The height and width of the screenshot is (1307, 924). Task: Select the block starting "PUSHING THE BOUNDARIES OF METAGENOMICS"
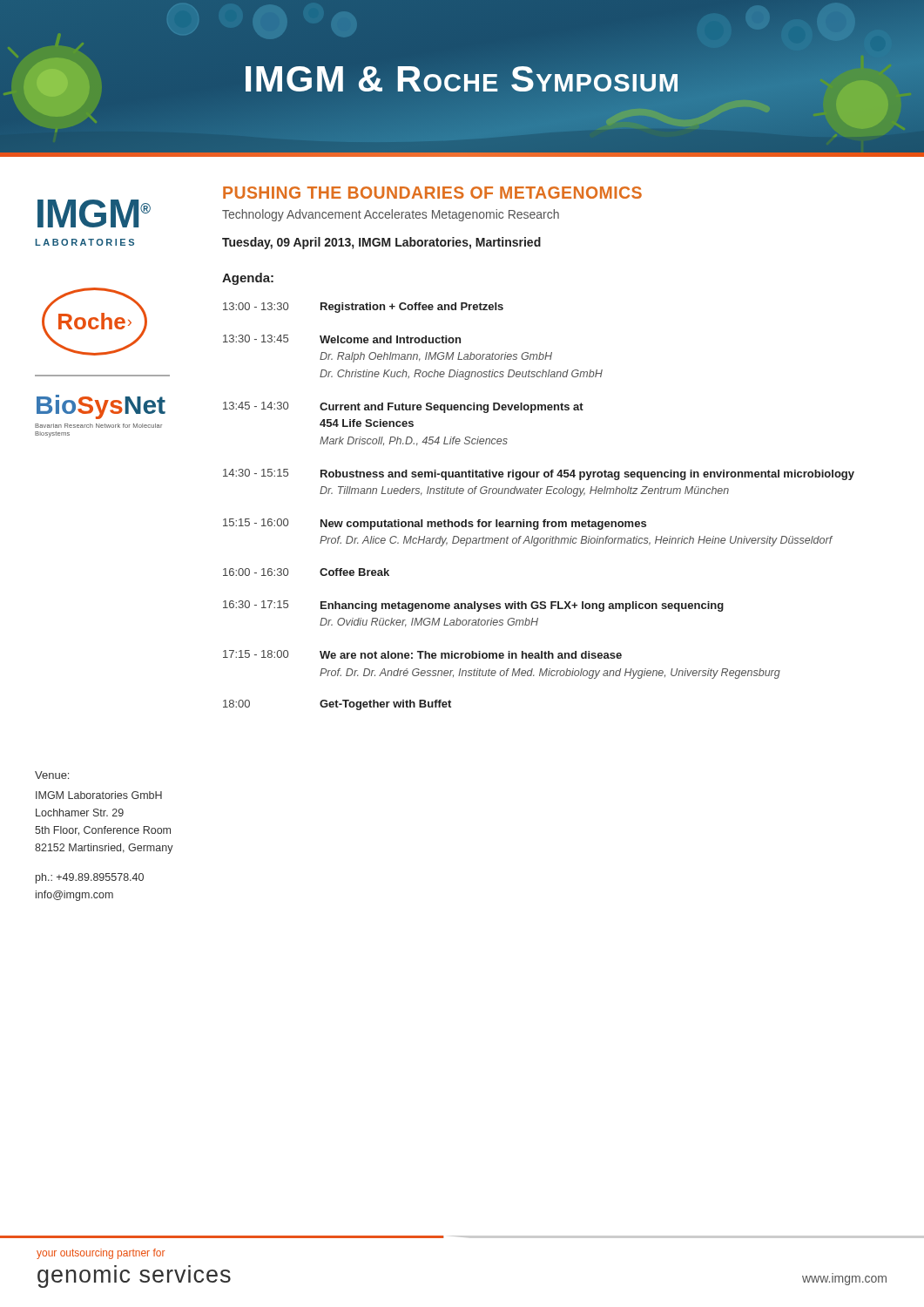point(432,193)
